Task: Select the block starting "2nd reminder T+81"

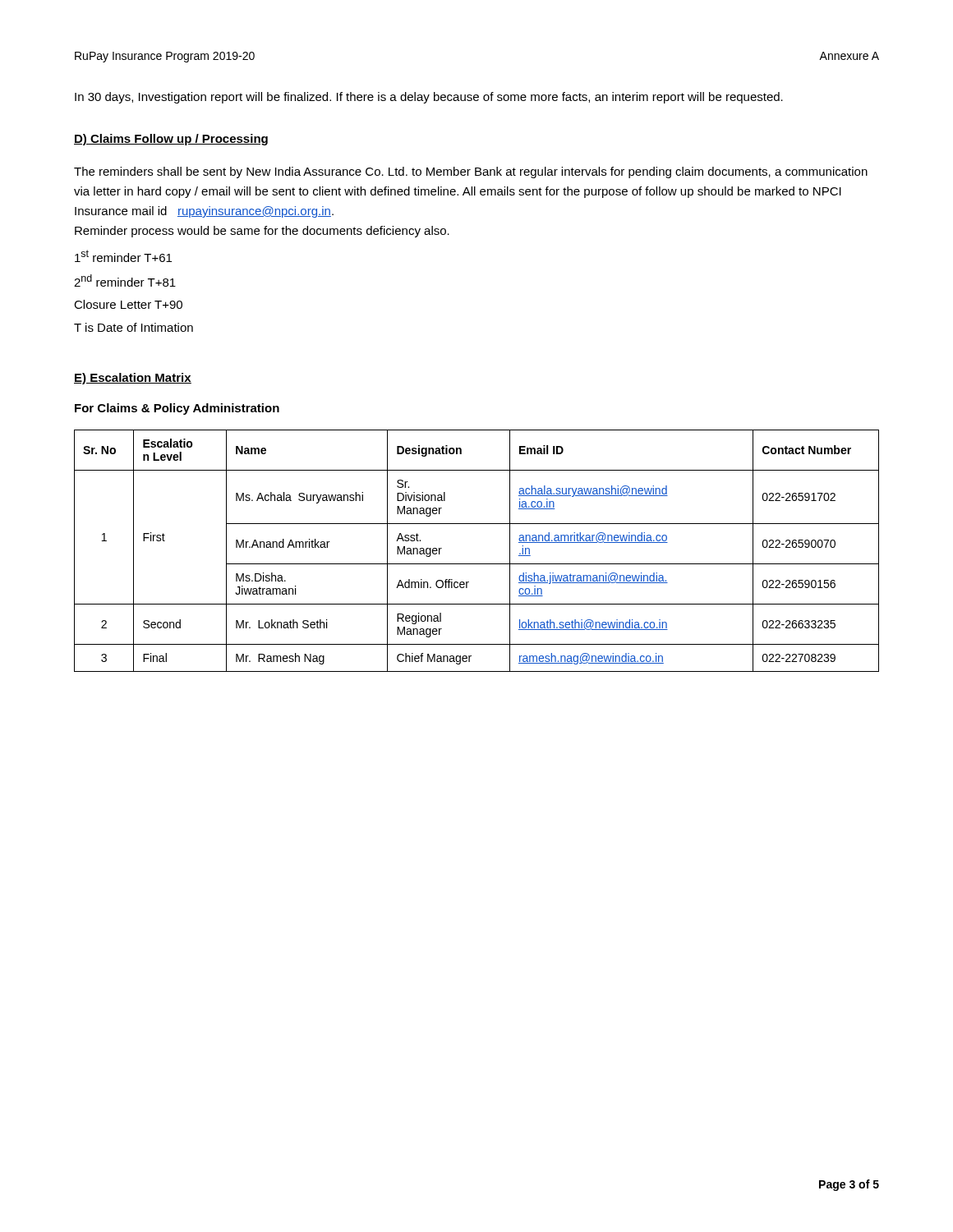Action: coord(125,280)
